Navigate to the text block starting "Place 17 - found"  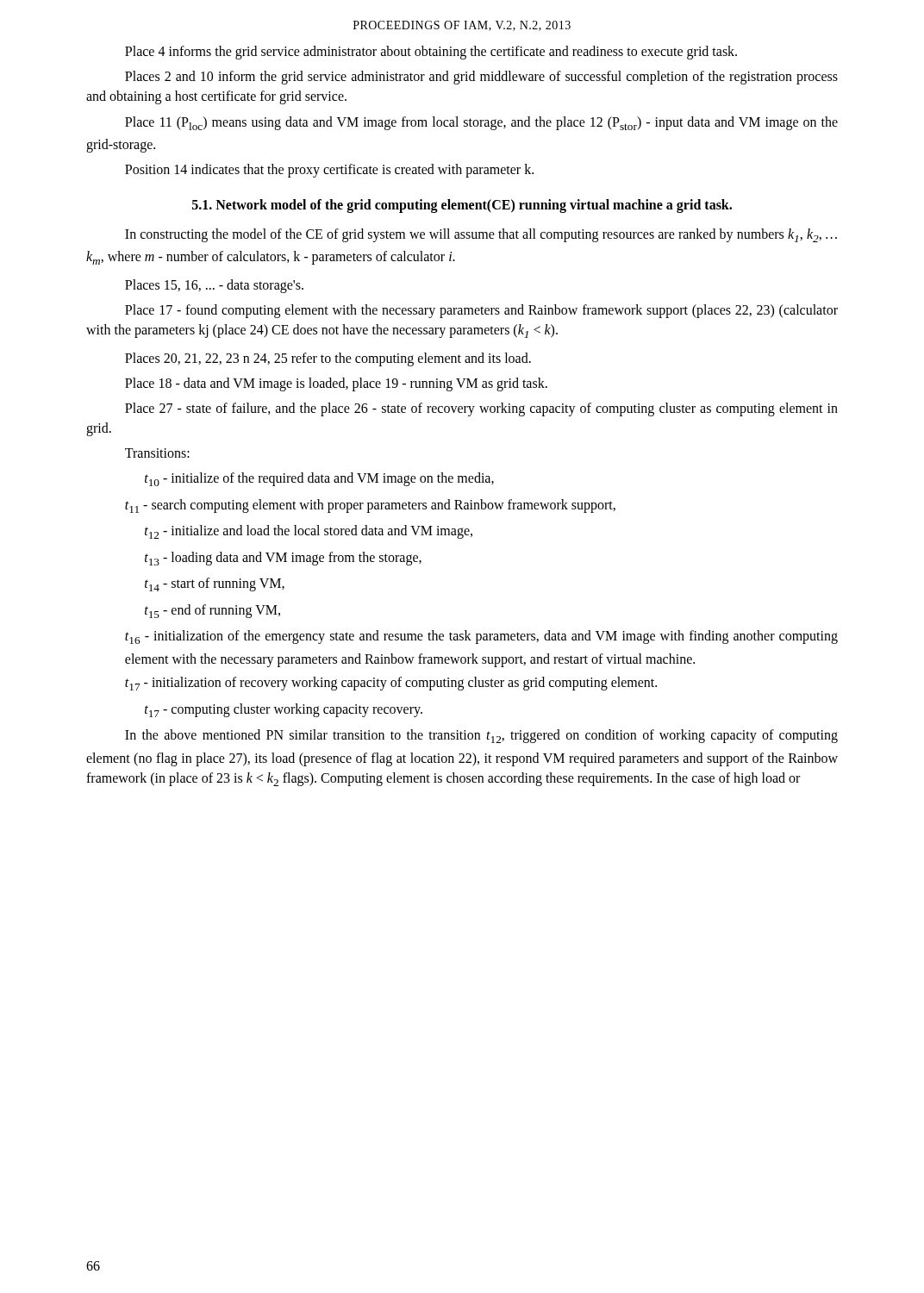(462, 321)
